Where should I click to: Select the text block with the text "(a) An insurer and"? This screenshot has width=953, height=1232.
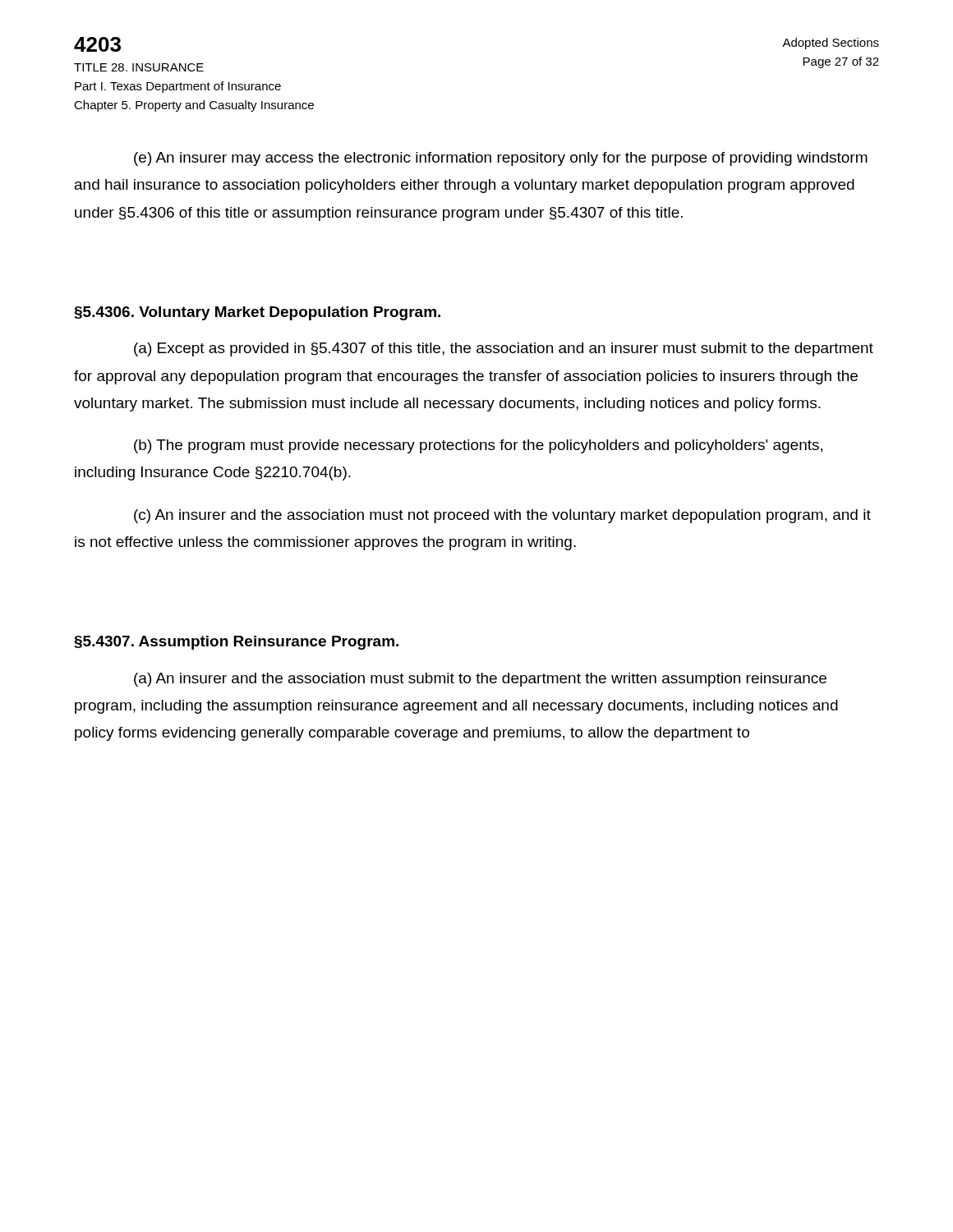pyautogui.click(x=456, y=705)
